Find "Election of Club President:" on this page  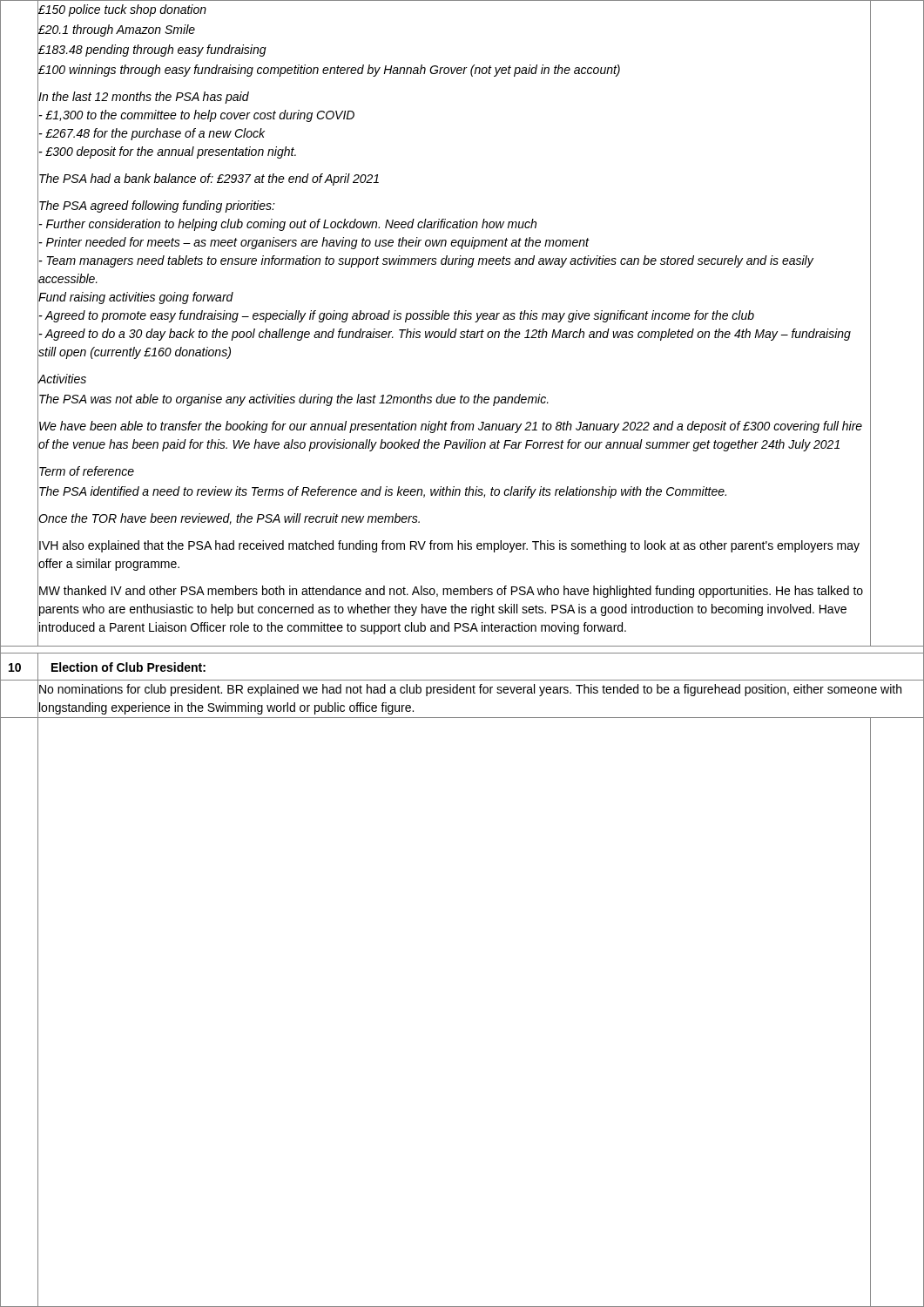(128, 667)
